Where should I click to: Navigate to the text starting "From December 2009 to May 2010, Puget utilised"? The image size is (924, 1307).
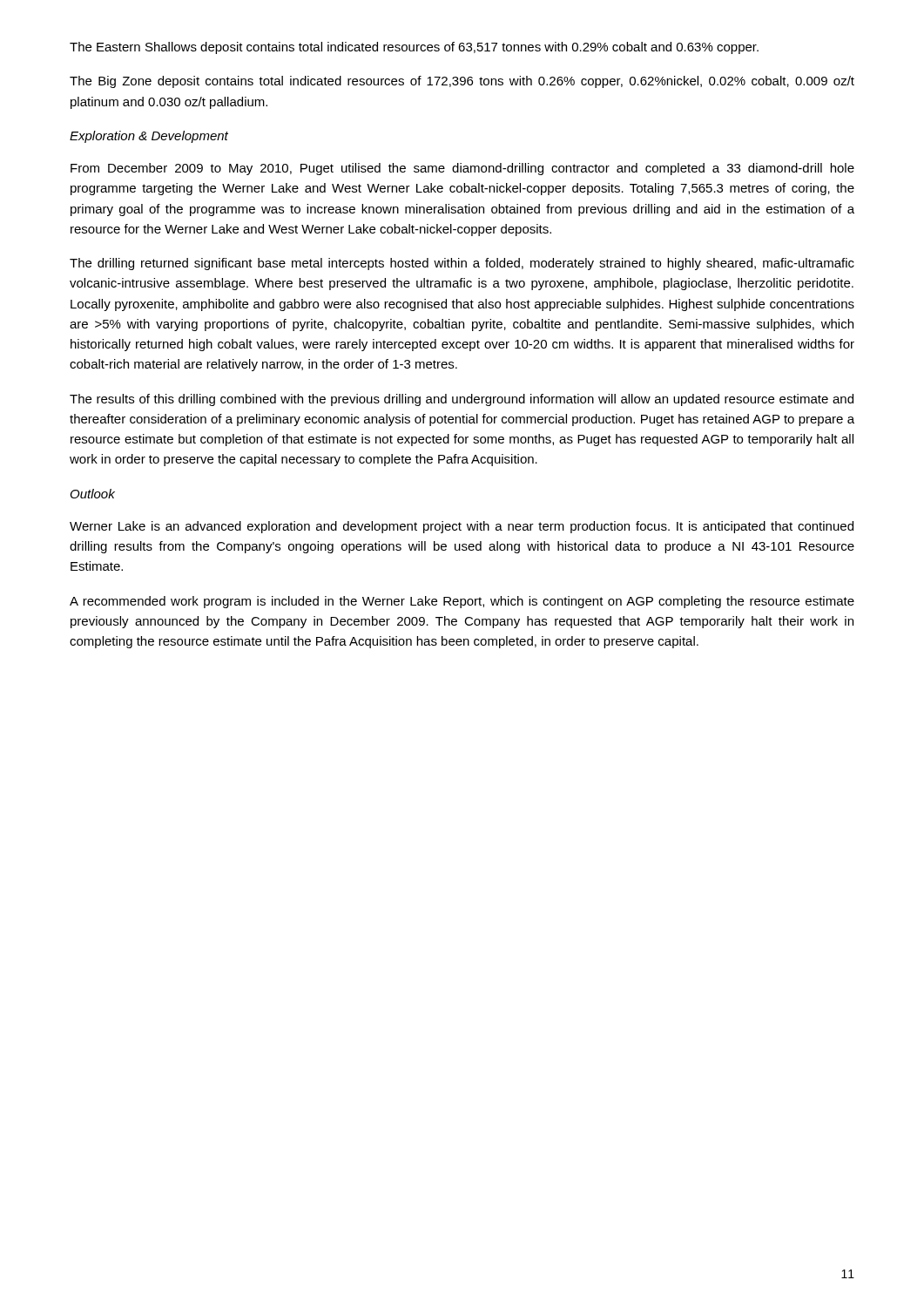[x=462, y=198]
